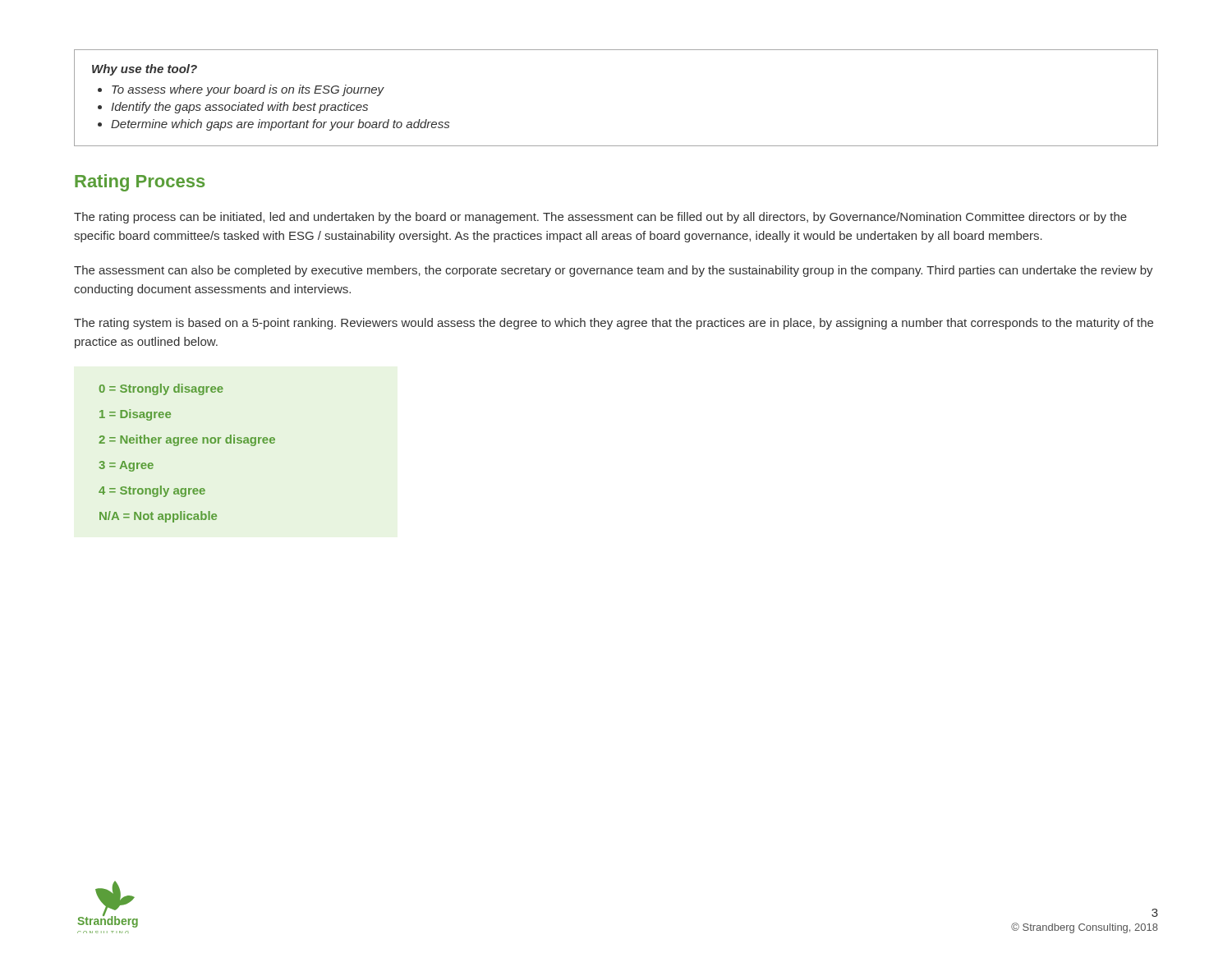The image size is (1232, 953).
Task: Click on the text block that reads "Why use the tool? To assess where"
Action: click(x=145, y=70)
